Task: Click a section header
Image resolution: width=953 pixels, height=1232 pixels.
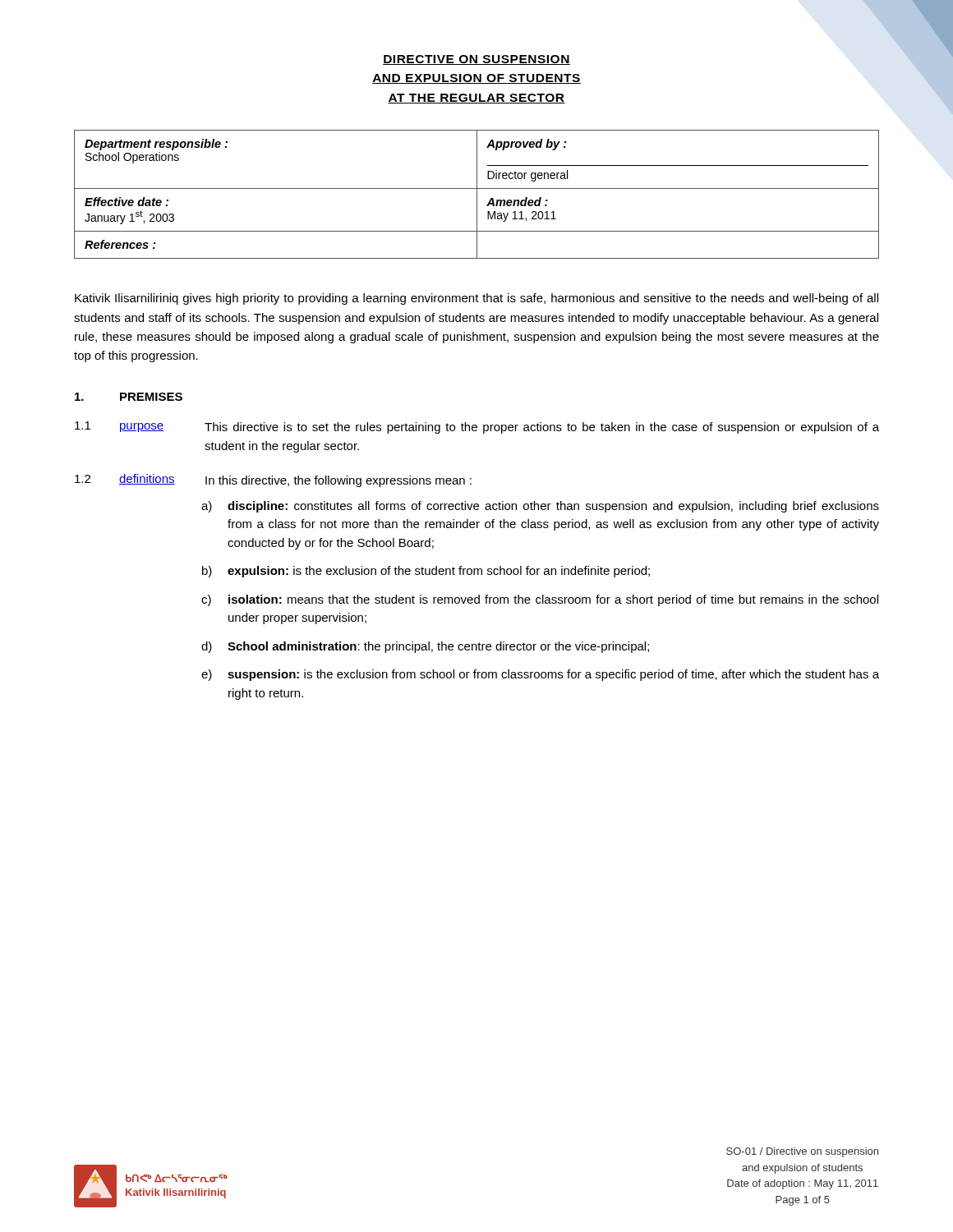Action: coord(128,397)
